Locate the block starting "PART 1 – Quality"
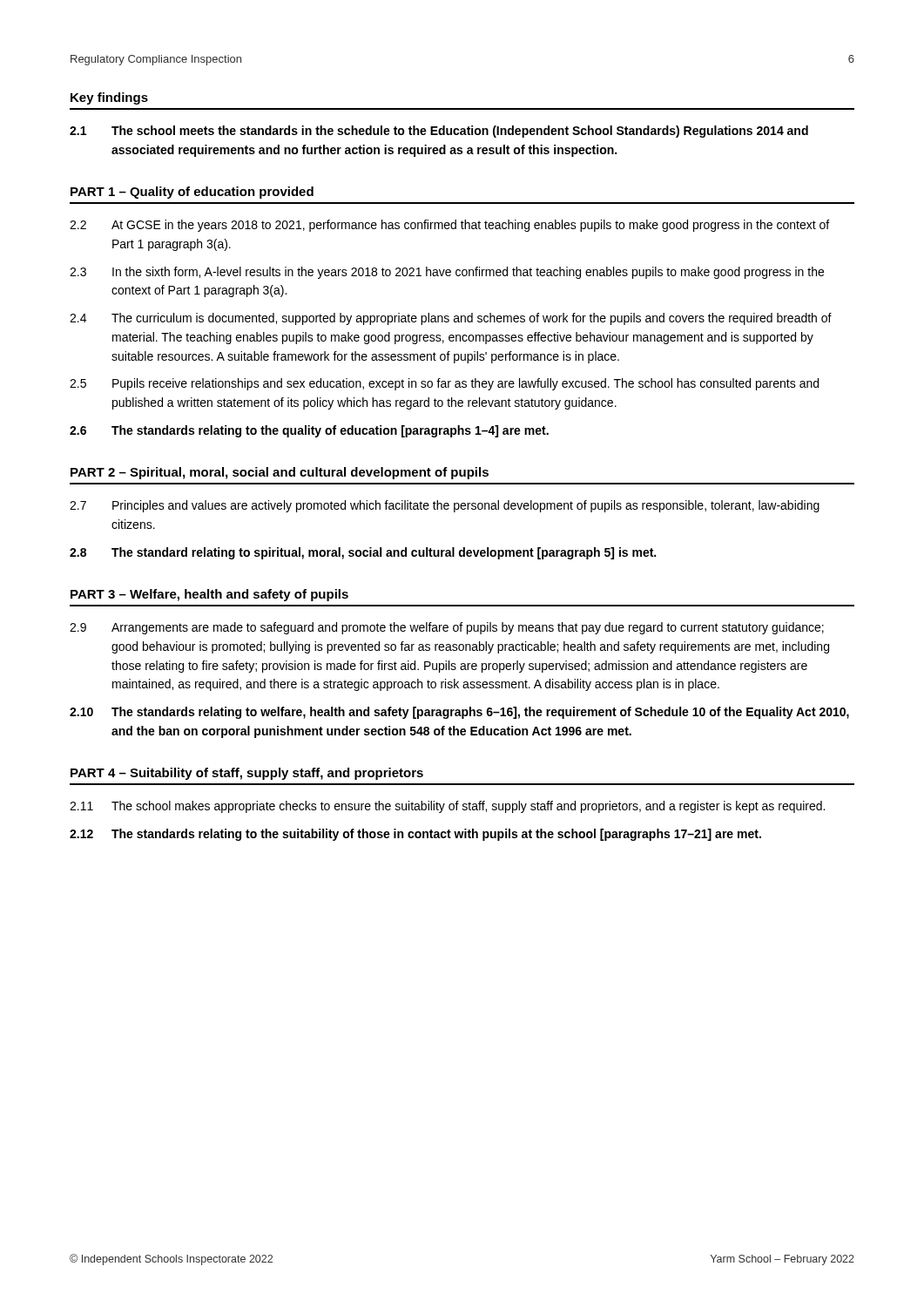 click(192, 192)
